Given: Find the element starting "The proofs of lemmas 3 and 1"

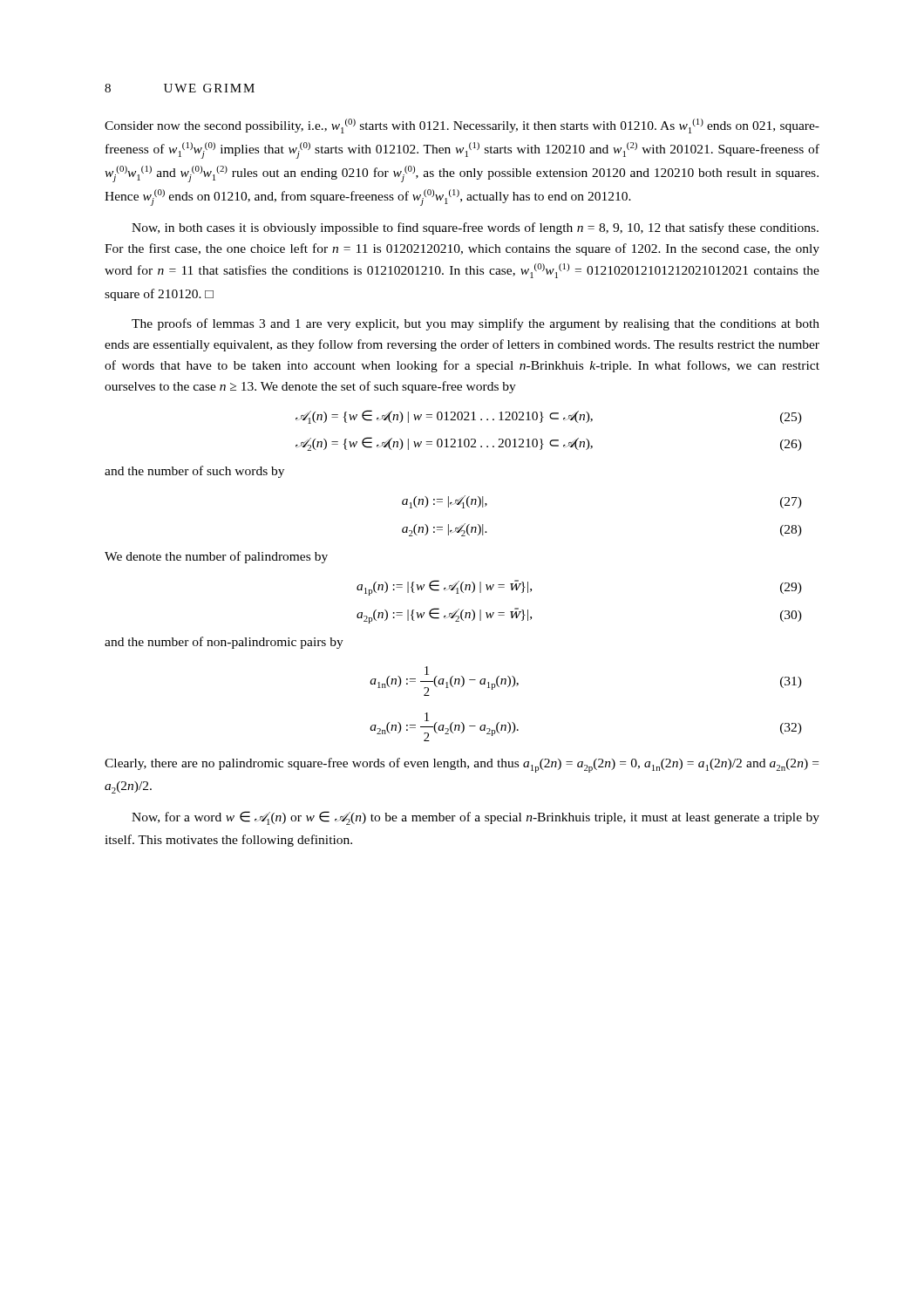Looking at the screenshot, I should (x=462, y=355).
